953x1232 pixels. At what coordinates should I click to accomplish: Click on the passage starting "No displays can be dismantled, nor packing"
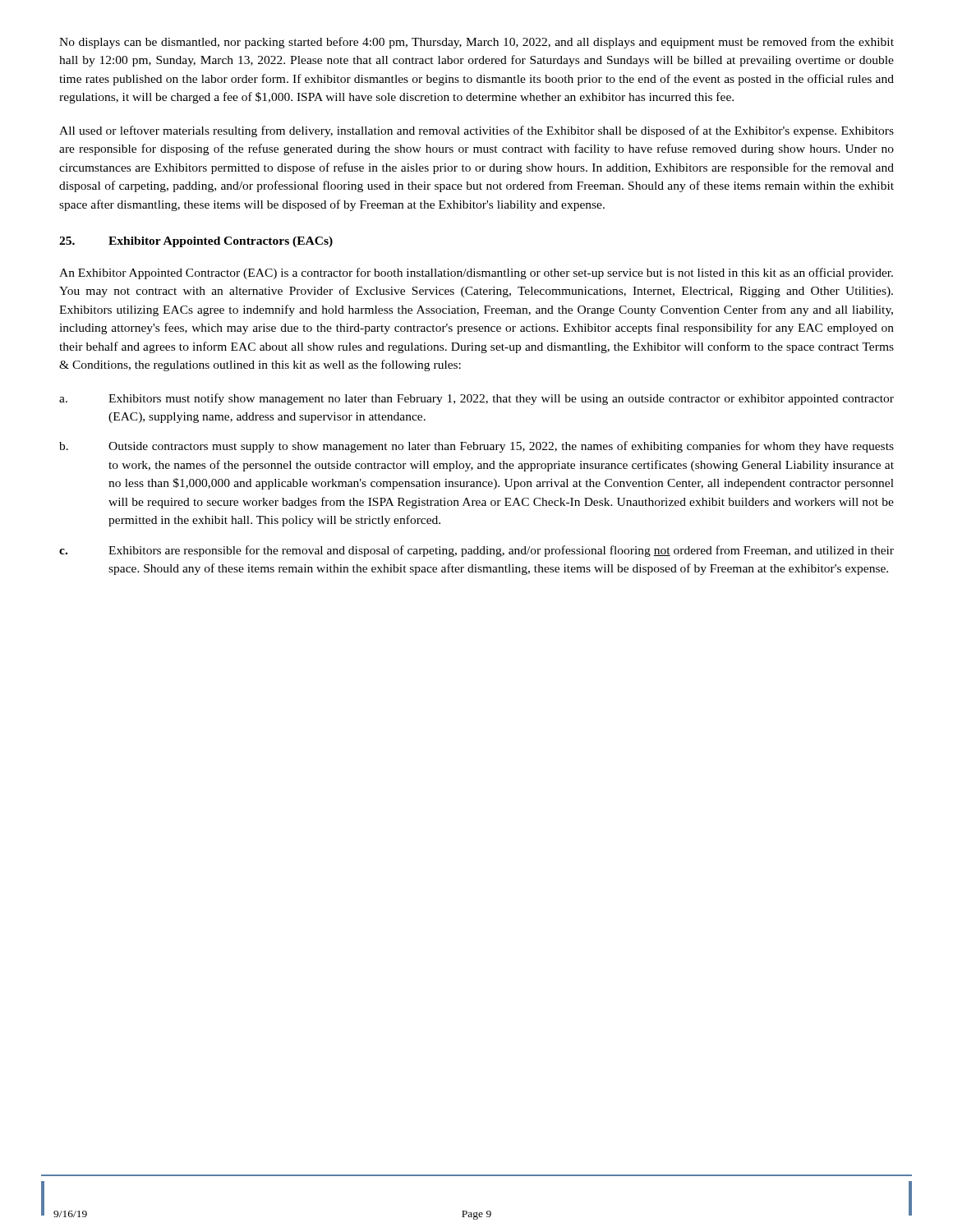point(476,69)
